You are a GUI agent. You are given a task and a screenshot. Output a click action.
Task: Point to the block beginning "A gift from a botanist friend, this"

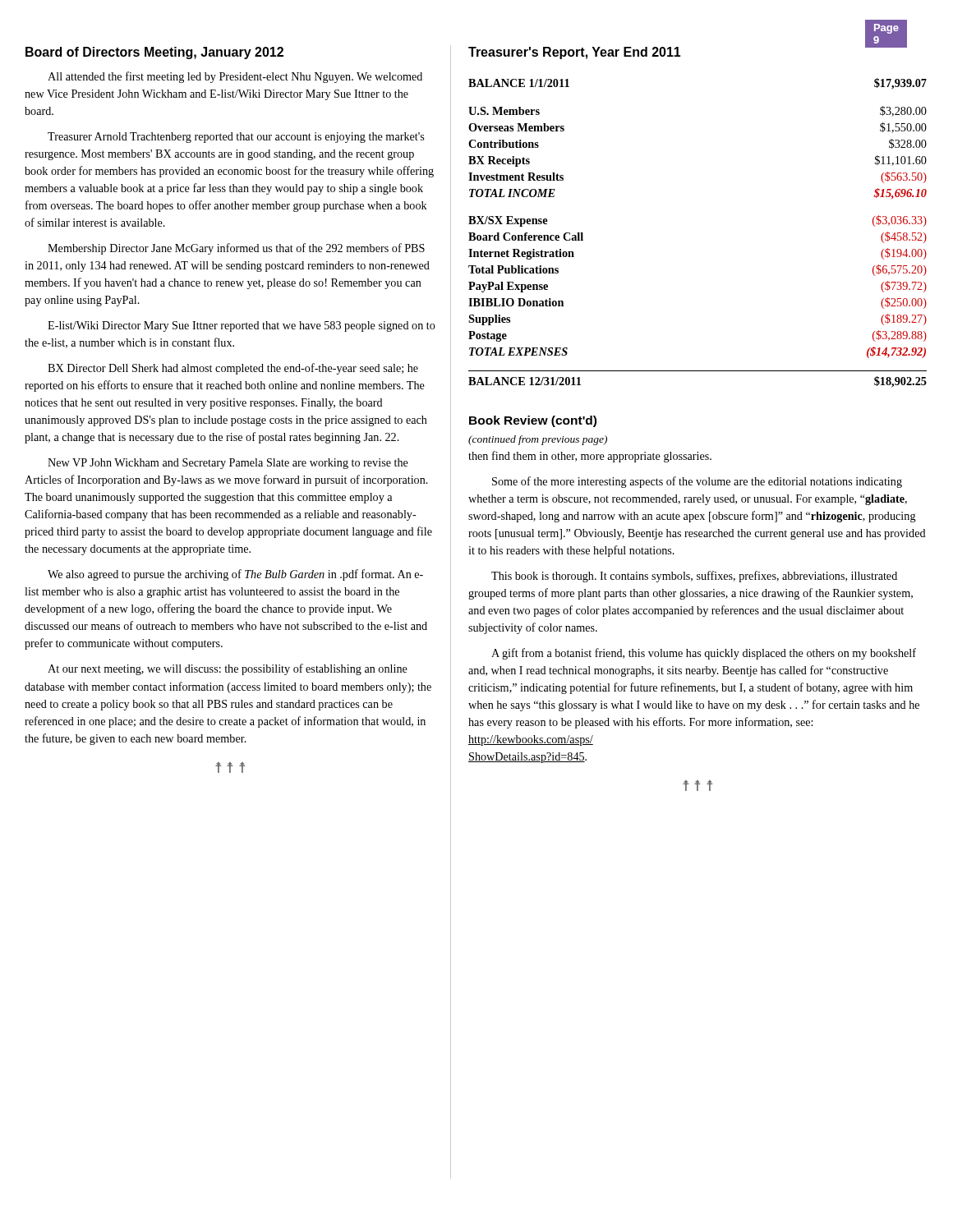(698, 705)
